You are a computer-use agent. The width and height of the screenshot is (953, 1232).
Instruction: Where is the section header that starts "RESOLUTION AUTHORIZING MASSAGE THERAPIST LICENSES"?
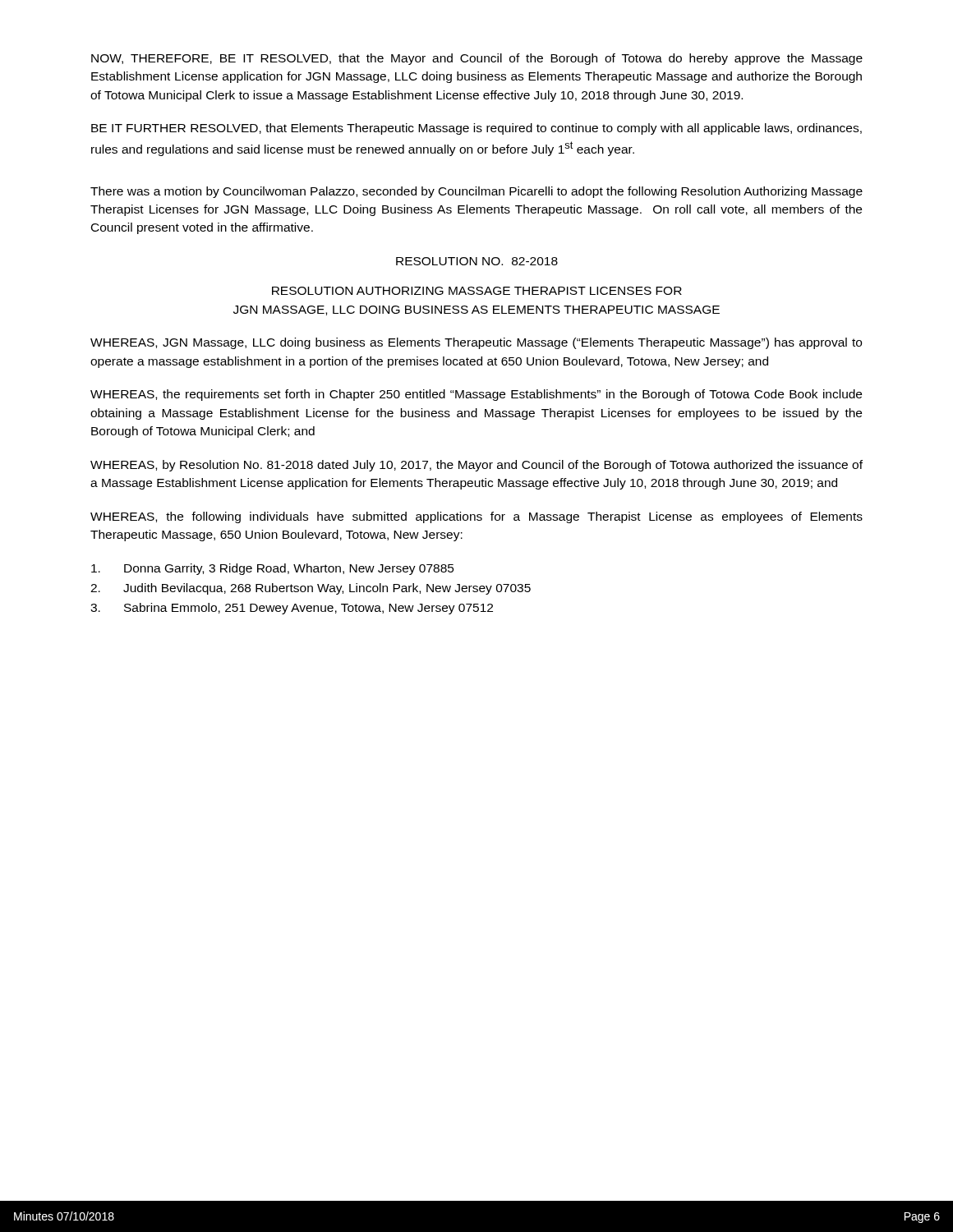pos(476,300)
